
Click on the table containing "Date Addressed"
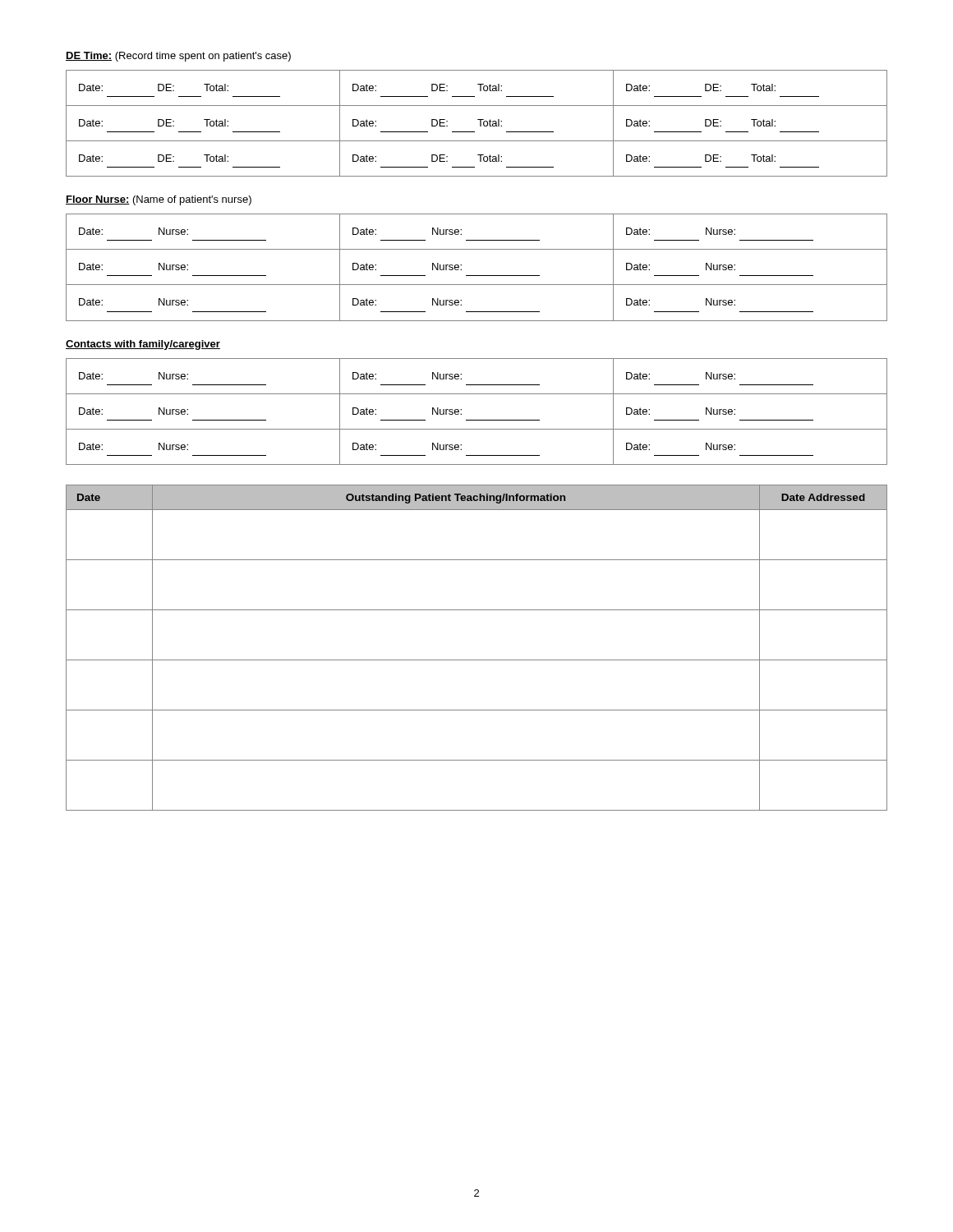tap(476, 647)
